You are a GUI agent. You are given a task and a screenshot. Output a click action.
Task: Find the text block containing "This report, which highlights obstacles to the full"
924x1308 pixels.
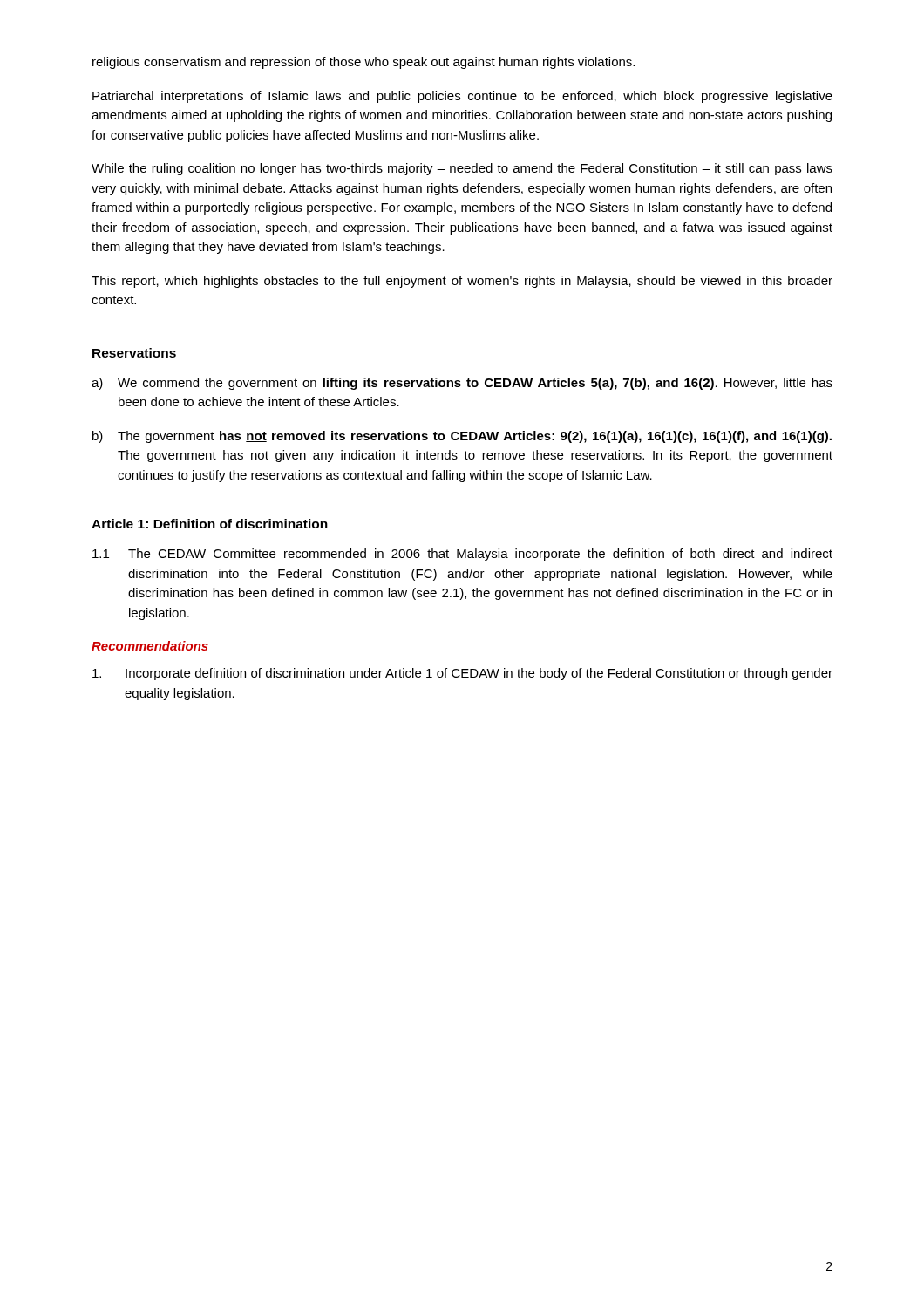click(462, 290)
